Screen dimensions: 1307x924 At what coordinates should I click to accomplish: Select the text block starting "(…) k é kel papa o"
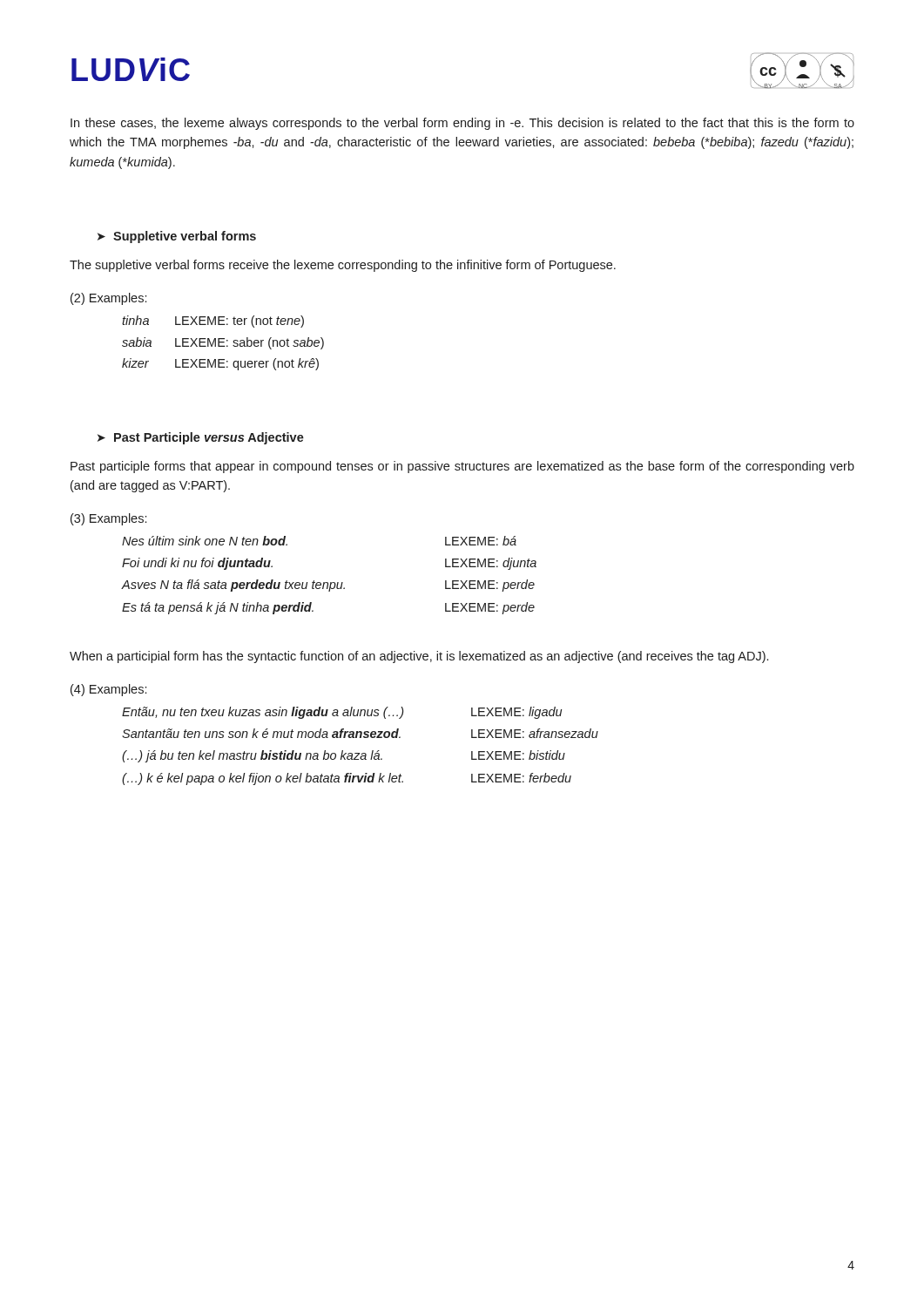(488, 779)
